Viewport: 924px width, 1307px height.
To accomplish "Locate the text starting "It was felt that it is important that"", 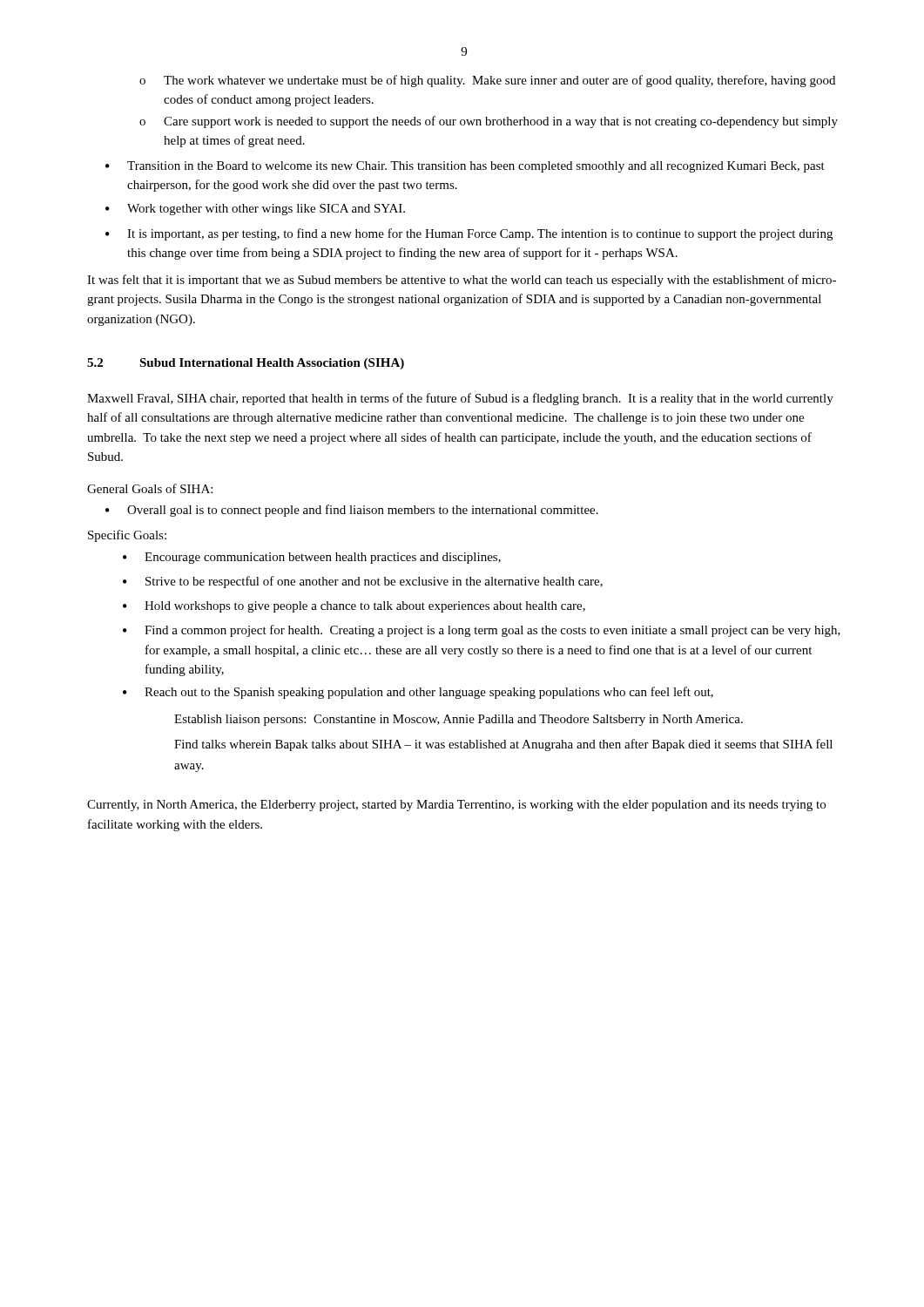I will point(462,299).
